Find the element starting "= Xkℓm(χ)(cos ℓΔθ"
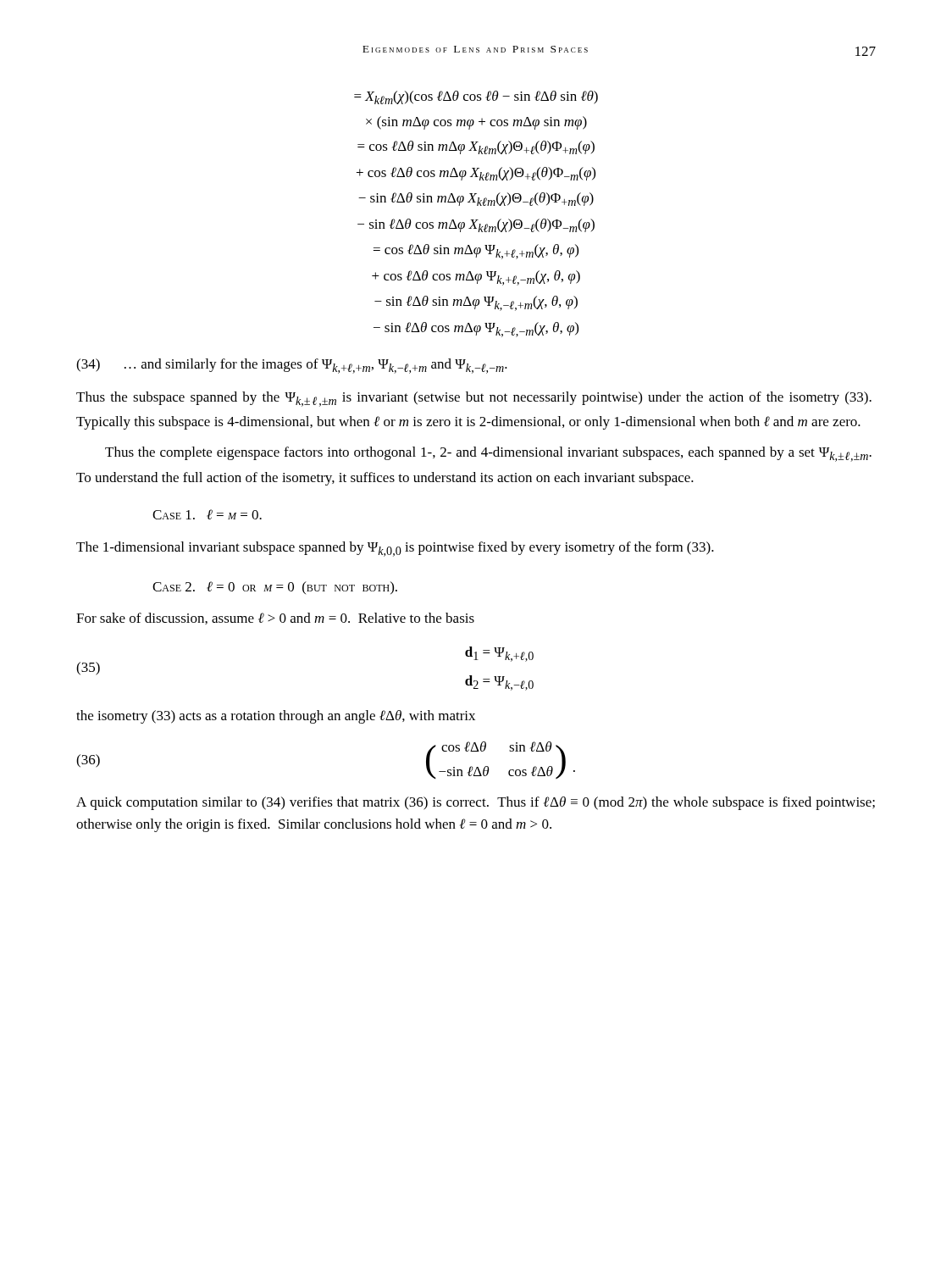This screenshot has height=1271, width=952. [x=476, y=213]
